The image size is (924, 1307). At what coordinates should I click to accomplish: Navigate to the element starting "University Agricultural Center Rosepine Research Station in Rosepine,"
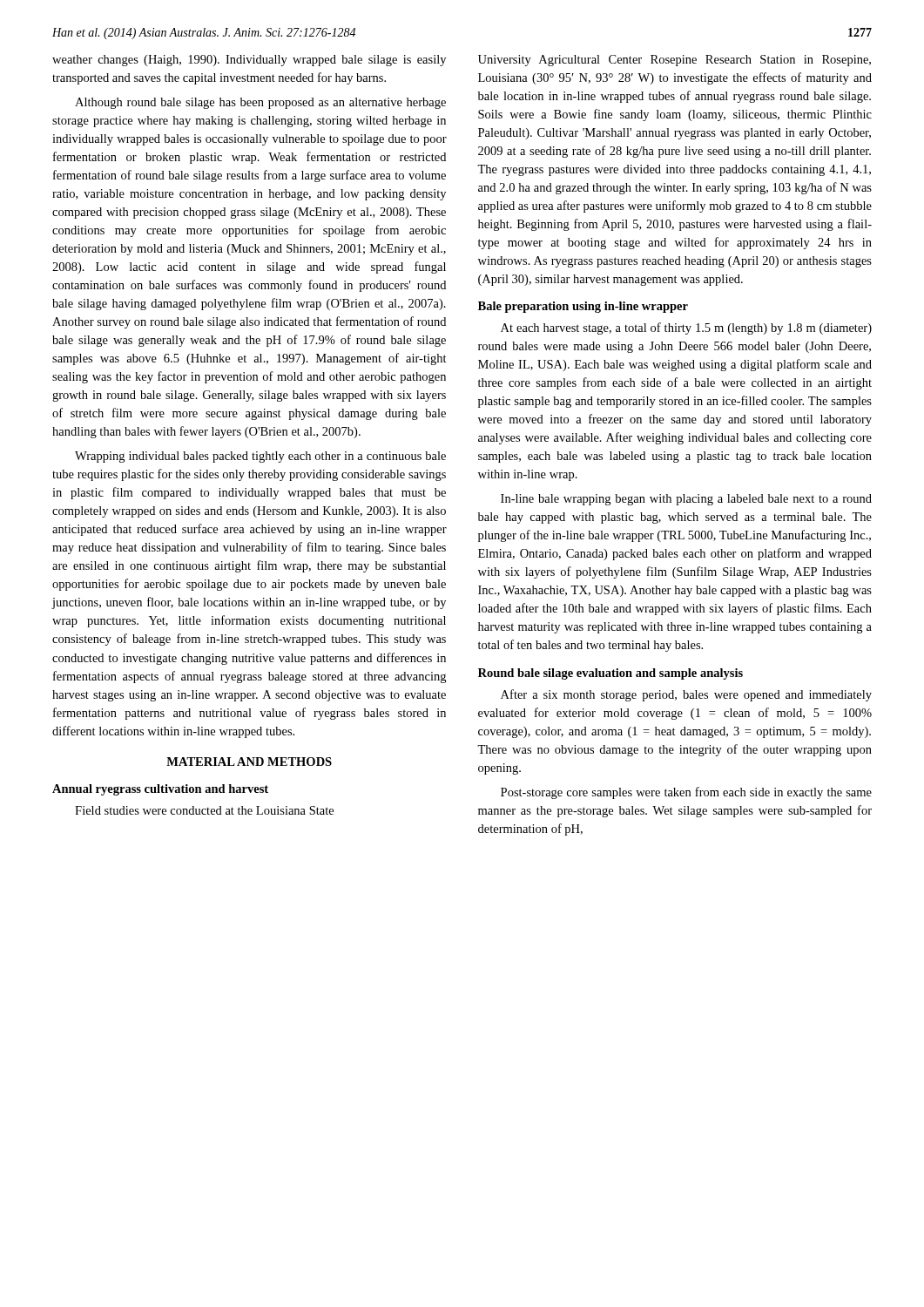[675, 170]
